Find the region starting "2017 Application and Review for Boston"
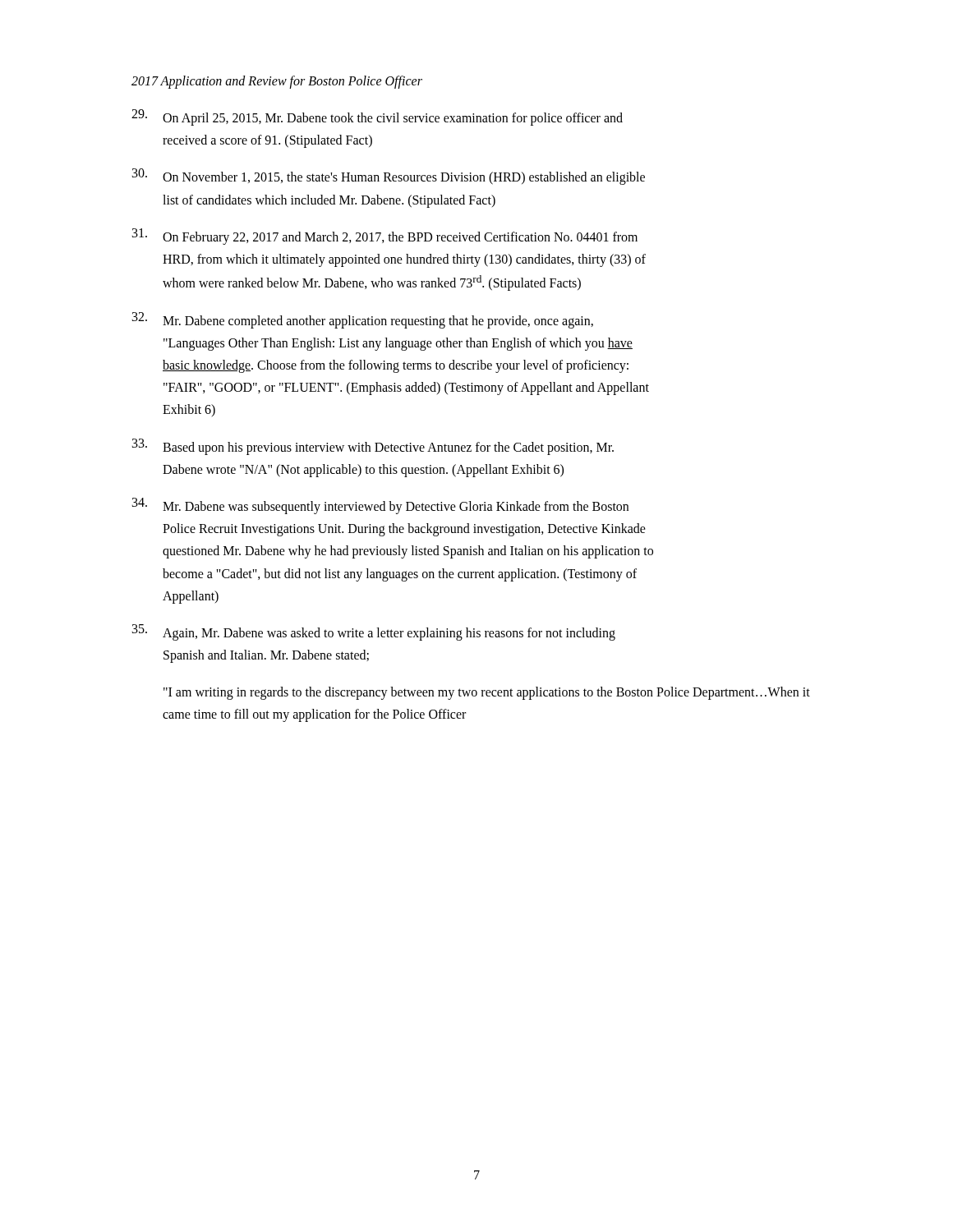953x1232 pixels. pyautogui.click(x=277, y=81)
